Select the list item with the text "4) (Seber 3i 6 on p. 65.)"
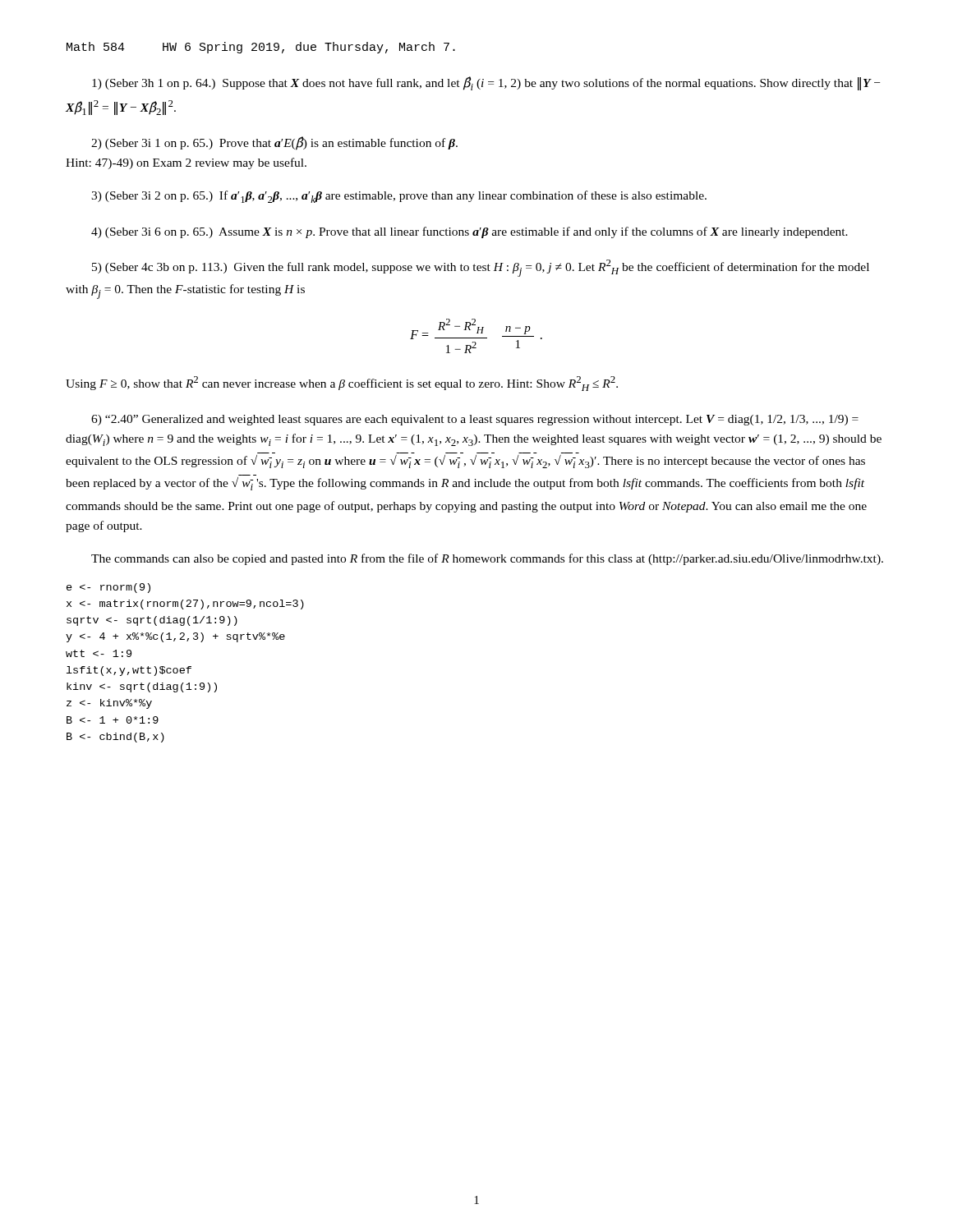The height and width of the screenshot is (1232, 953). (x=476, y=231)
